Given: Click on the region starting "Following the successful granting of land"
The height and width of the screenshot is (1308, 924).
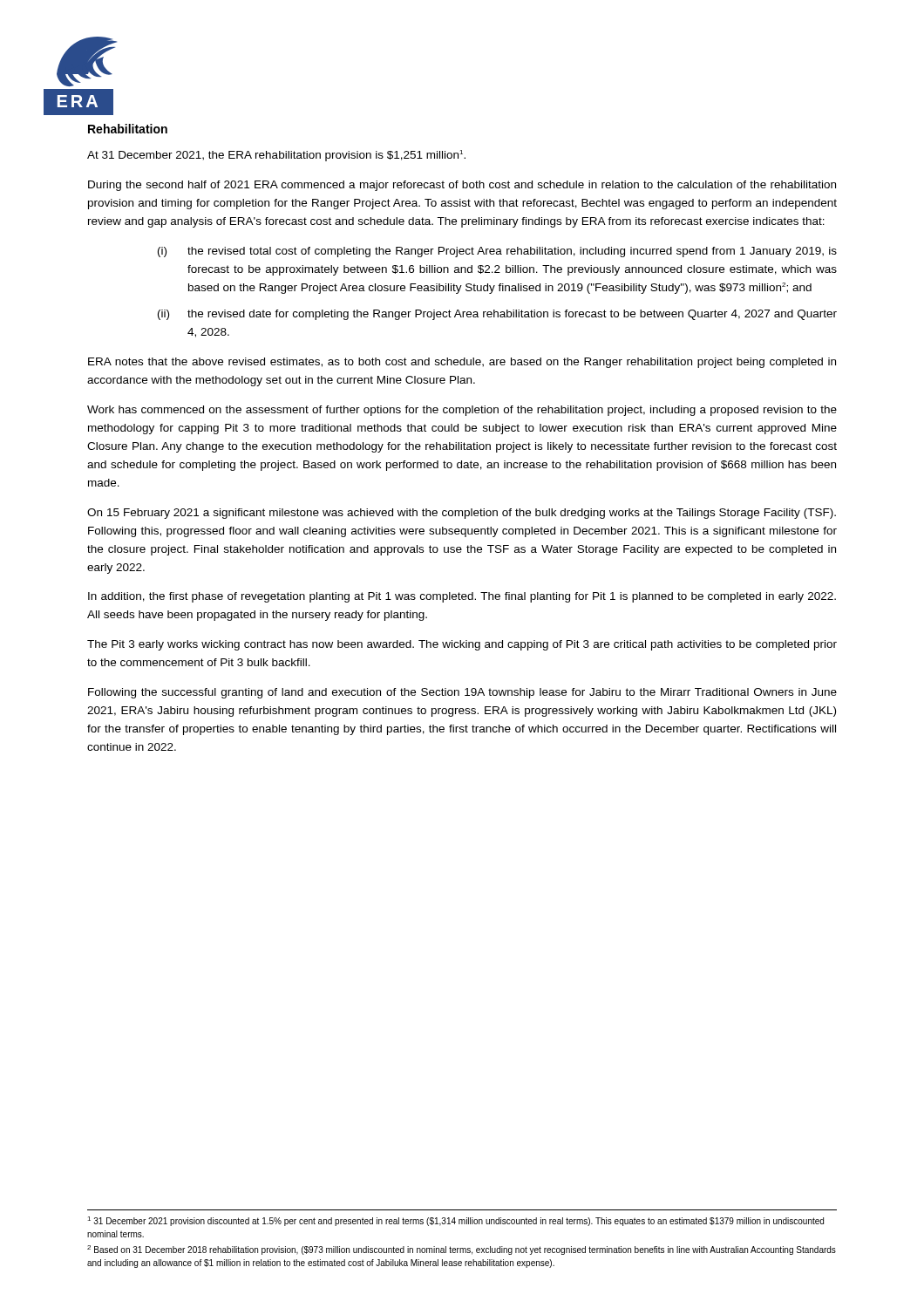Looking at the screenshot, I should (x=462, y=719).
